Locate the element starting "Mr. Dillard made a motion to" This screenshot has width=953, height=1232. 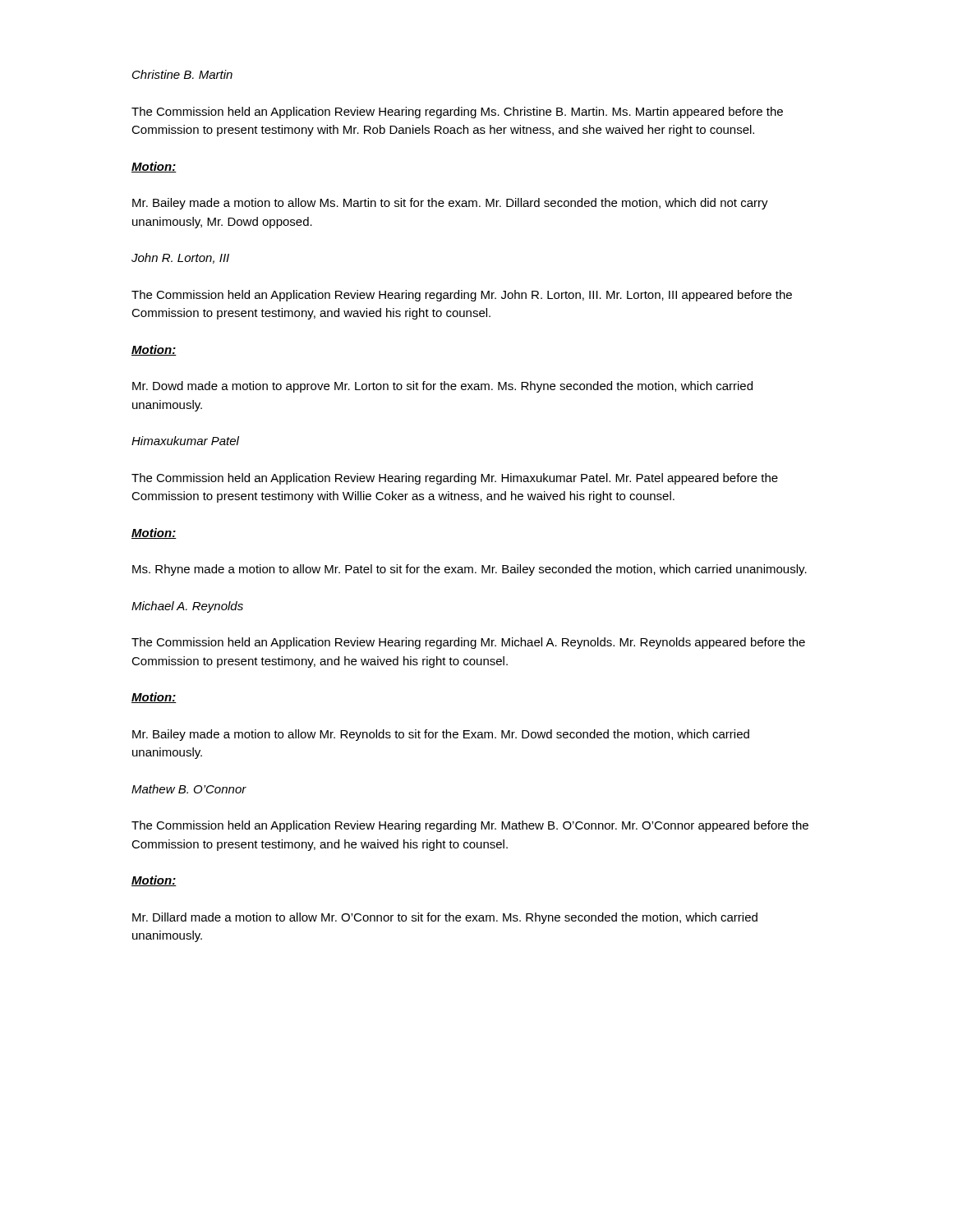(476, 926)
